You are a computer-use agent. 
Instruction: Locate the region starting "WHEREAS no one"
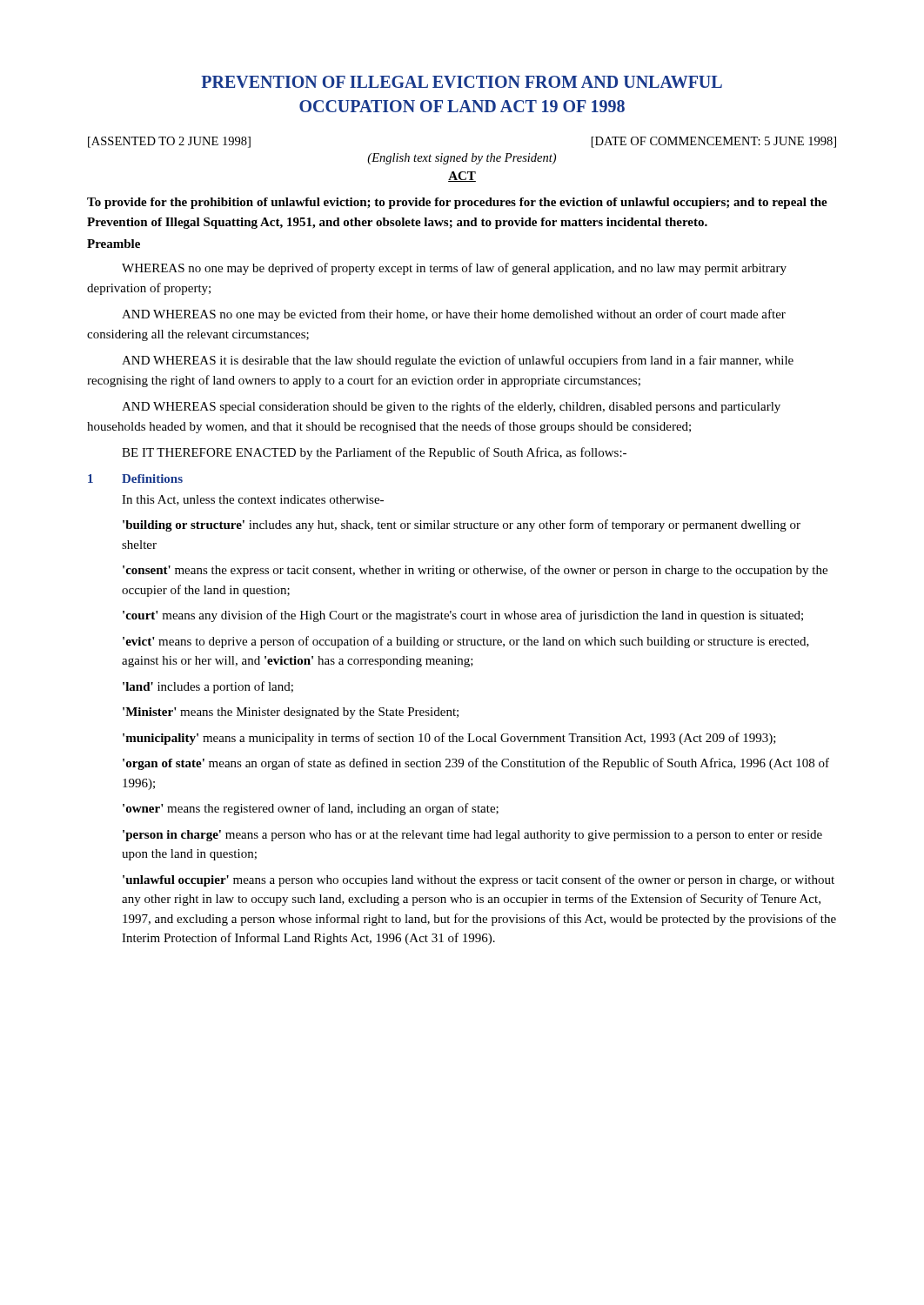point(462,360)
